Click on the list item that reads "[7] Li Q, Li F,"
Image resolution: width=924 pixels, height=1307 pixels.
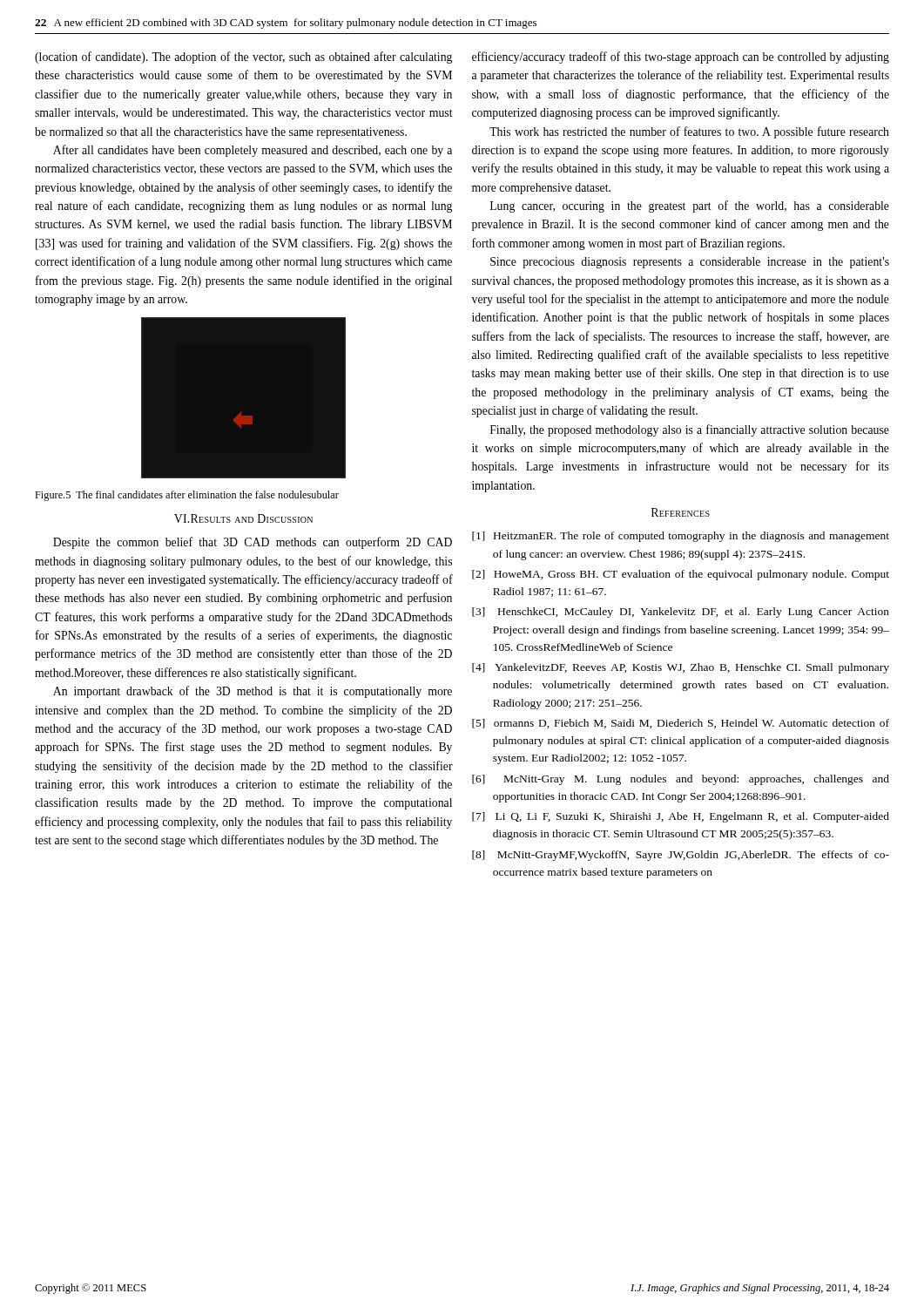680,825
